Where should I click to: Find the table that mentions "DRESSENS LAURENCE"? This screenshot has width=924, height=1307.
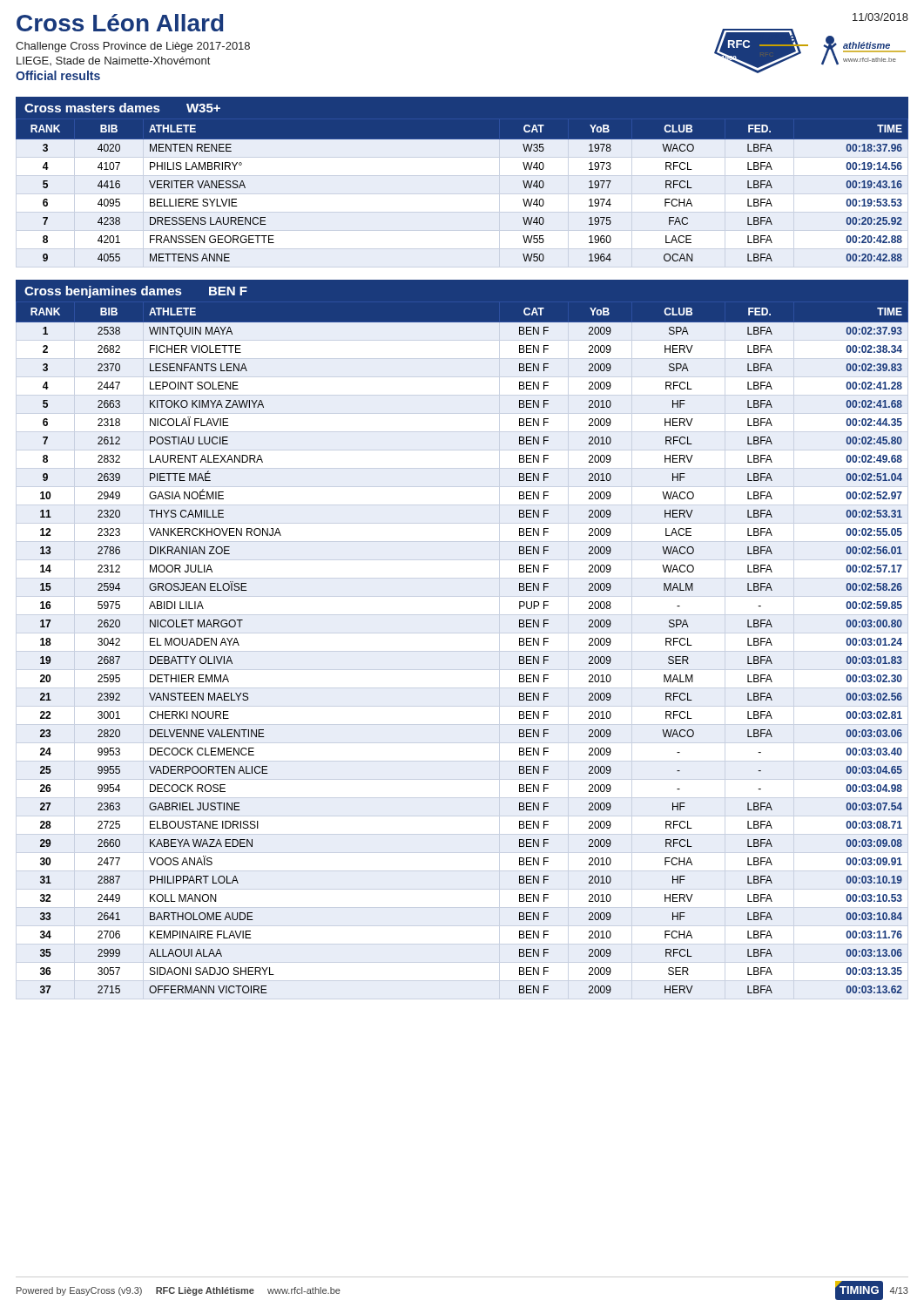(x=462, y=193)
